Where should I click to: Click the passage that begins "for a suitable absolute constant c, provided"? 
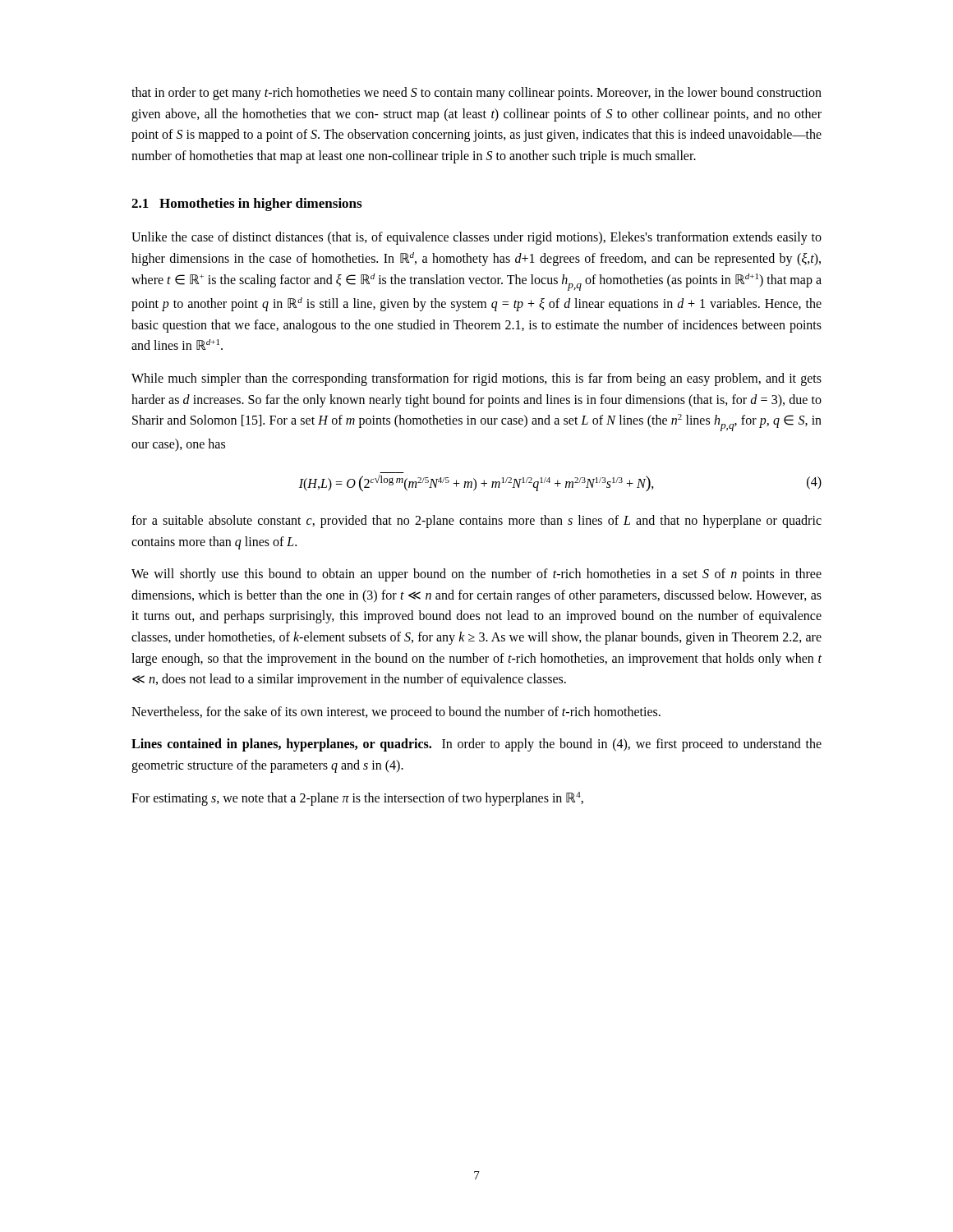click(476, 531)
